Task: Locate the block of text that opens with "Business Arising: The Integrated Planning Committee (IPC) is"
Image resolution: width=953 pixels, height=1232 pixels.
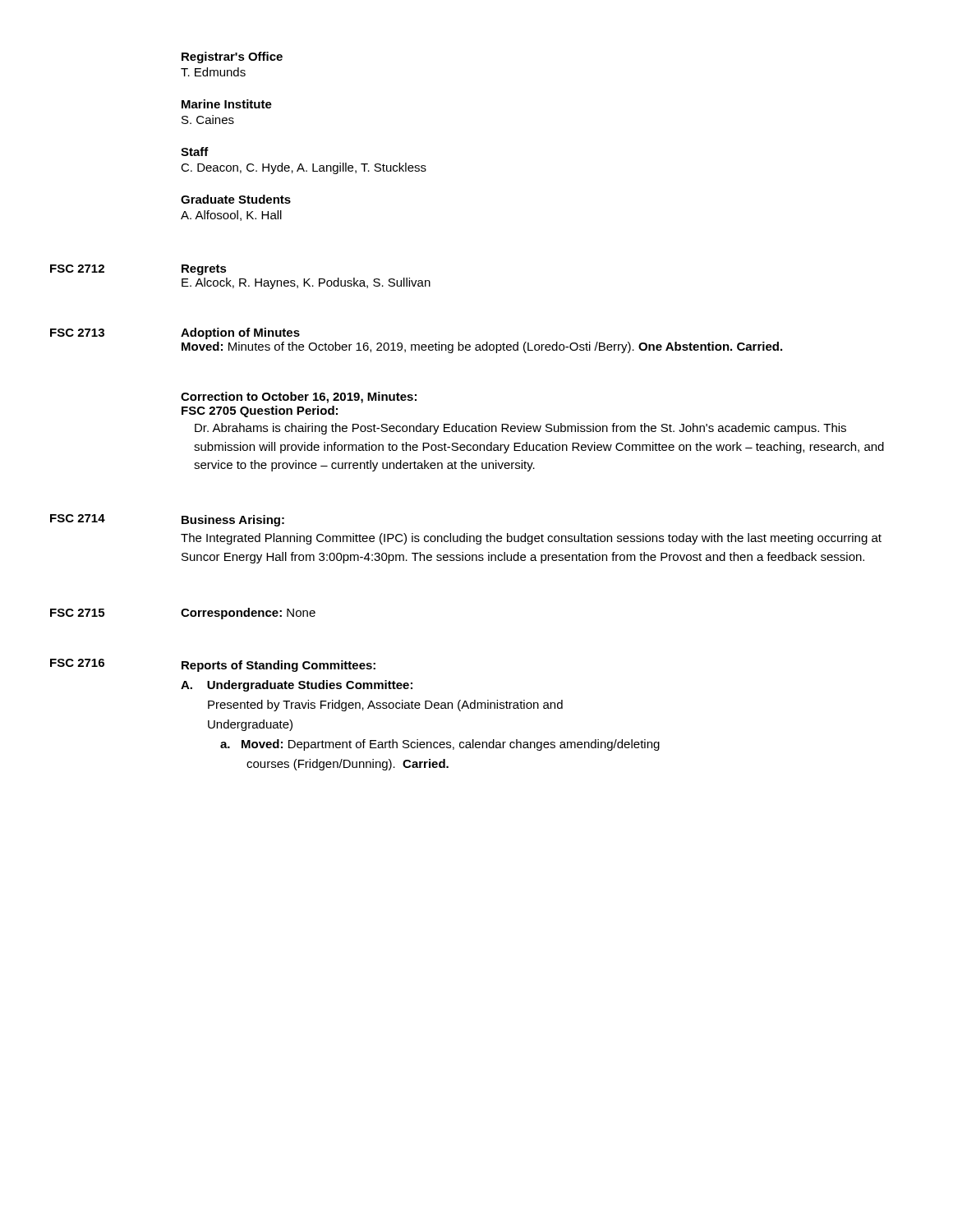Action: [531, 538]
